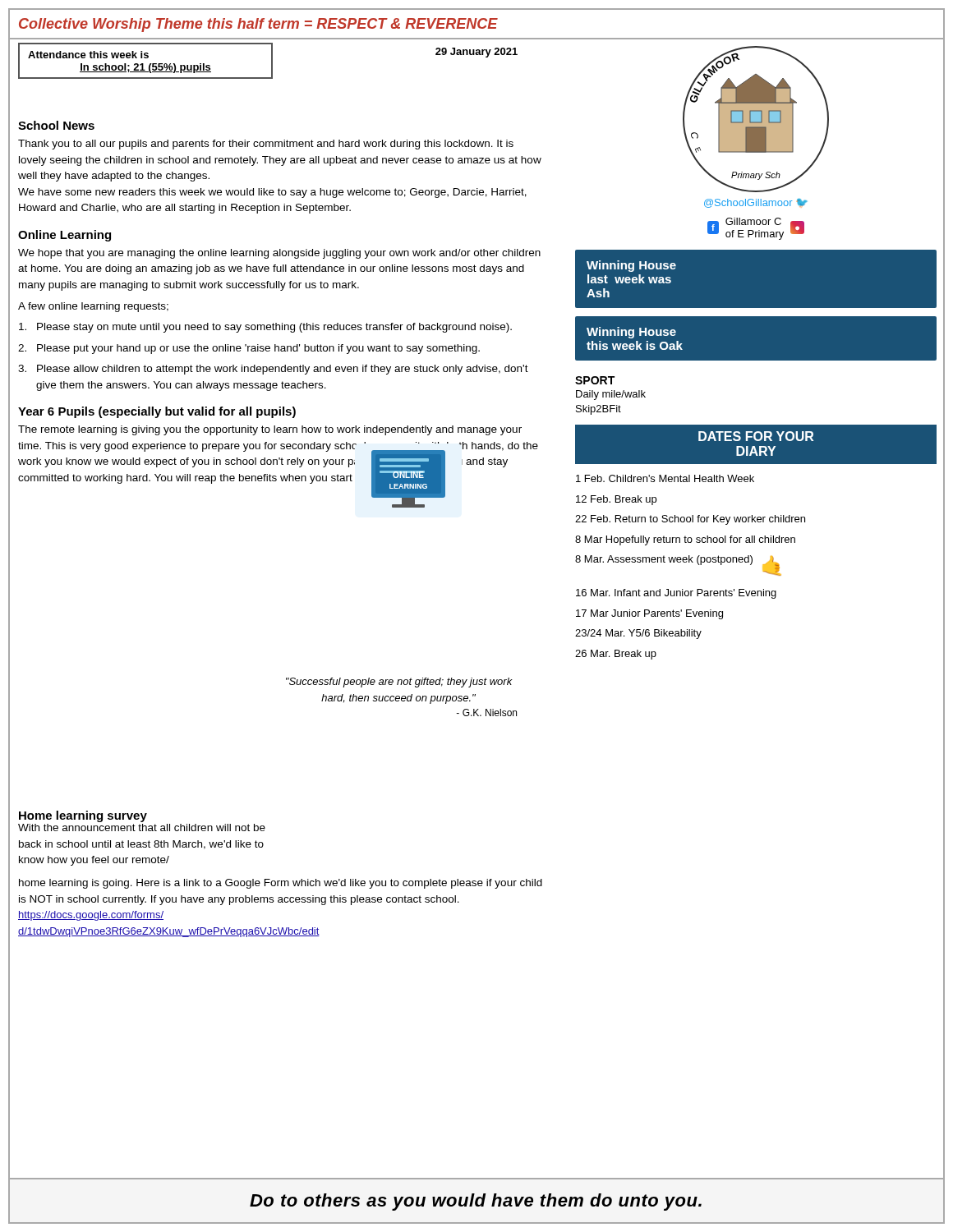The width and height of the screenshot is (953, 1232).
Task: Point to the passage starting "8 Mar. Assessment week"
Action: [x=680, y=566]
